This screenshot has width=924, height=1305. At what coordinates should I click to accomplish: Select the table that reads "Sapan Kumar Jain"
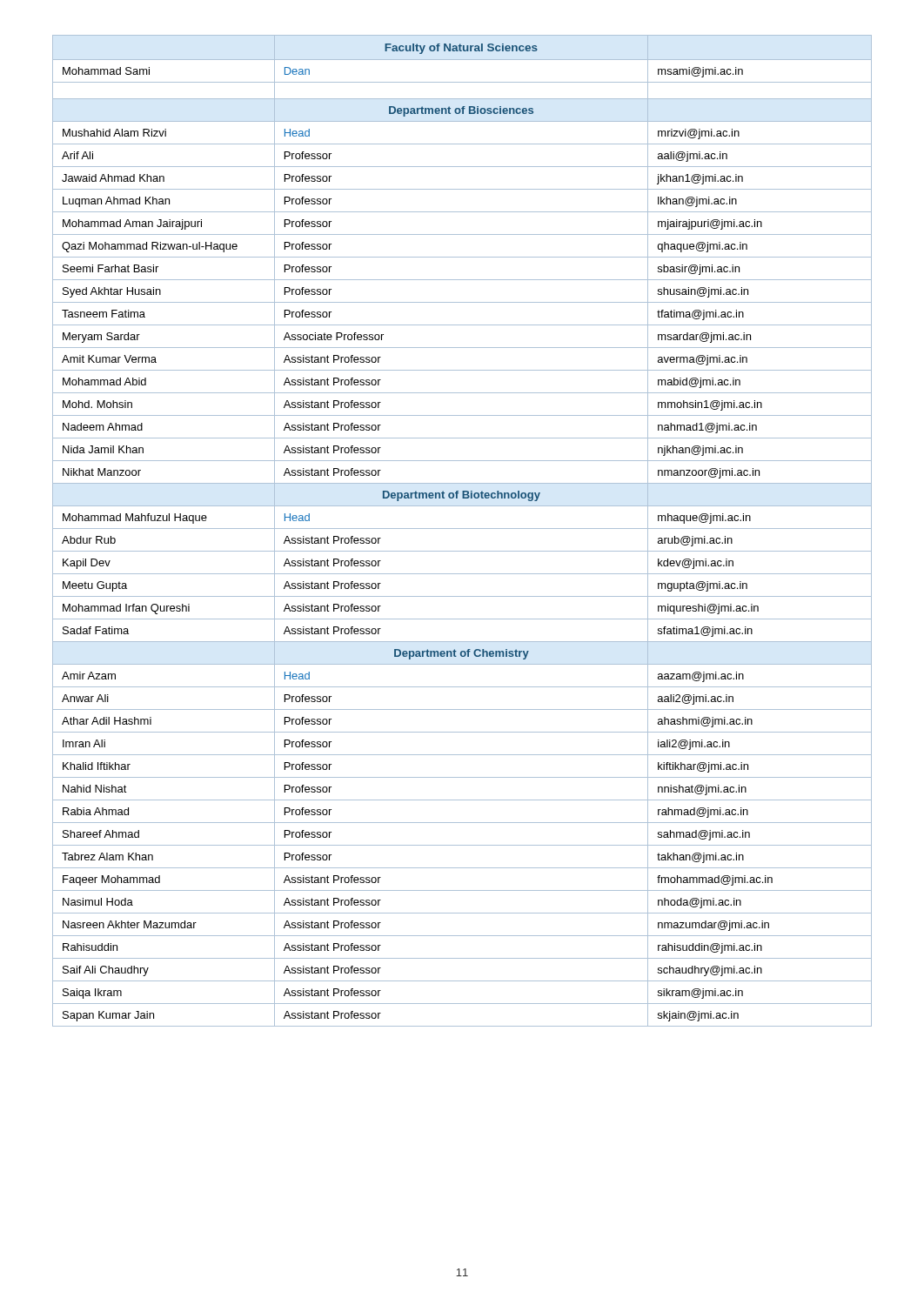pos(462,531)
